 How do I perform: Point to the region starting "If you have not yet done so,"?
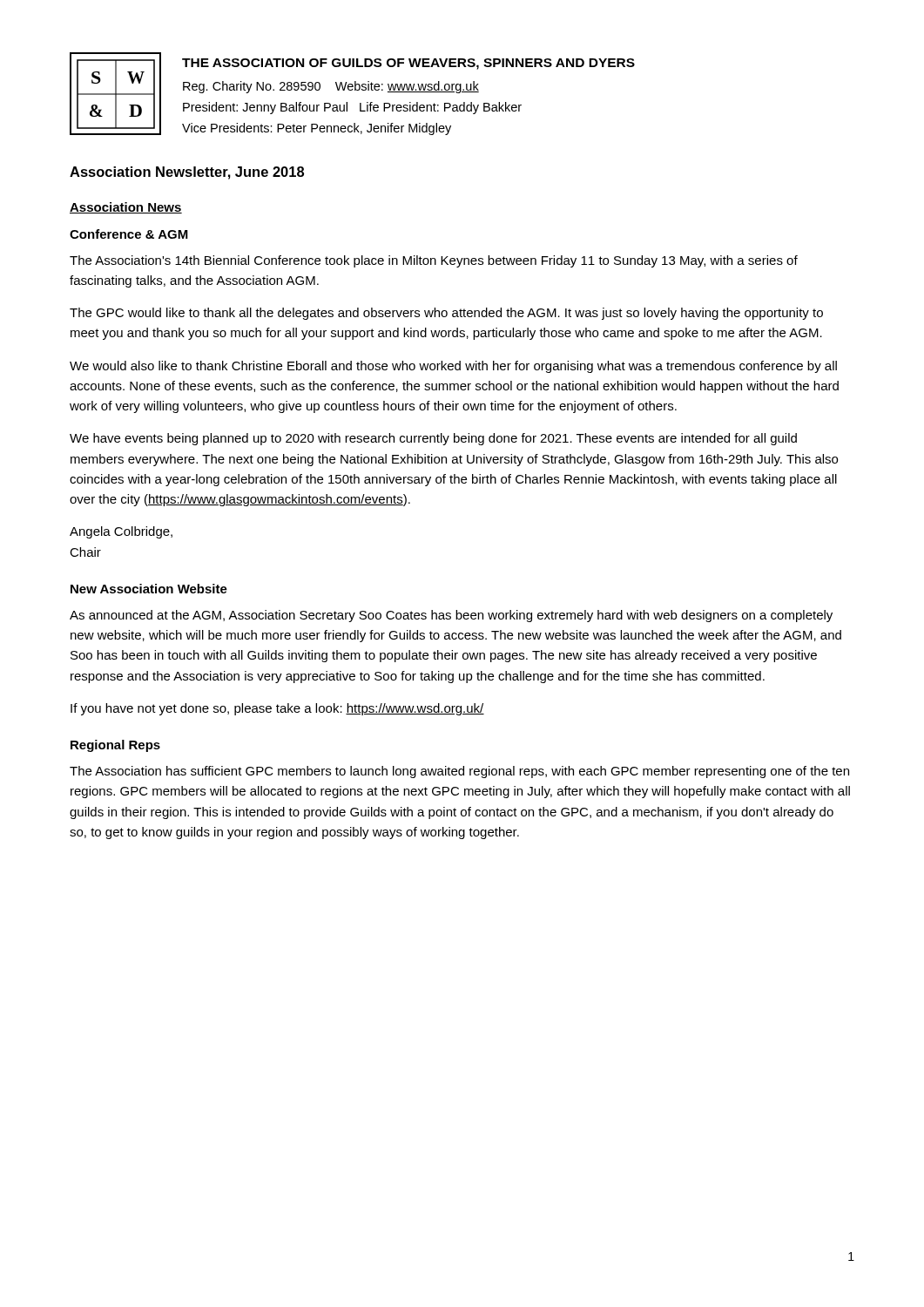click(x=277, y=708)
